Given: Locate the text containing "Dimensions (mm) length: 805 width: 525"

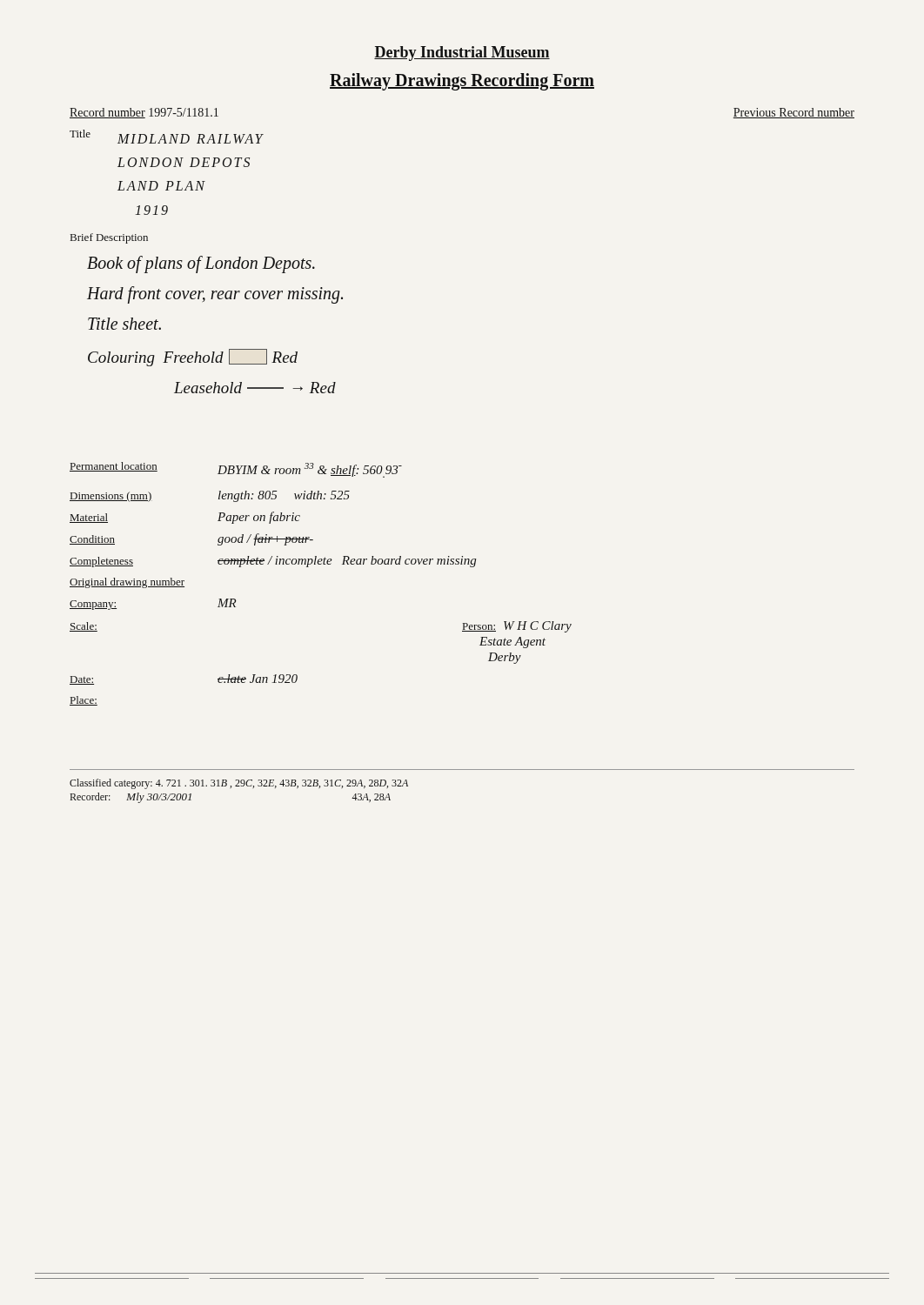Looking at the screenshot, I should click(210, 496).
